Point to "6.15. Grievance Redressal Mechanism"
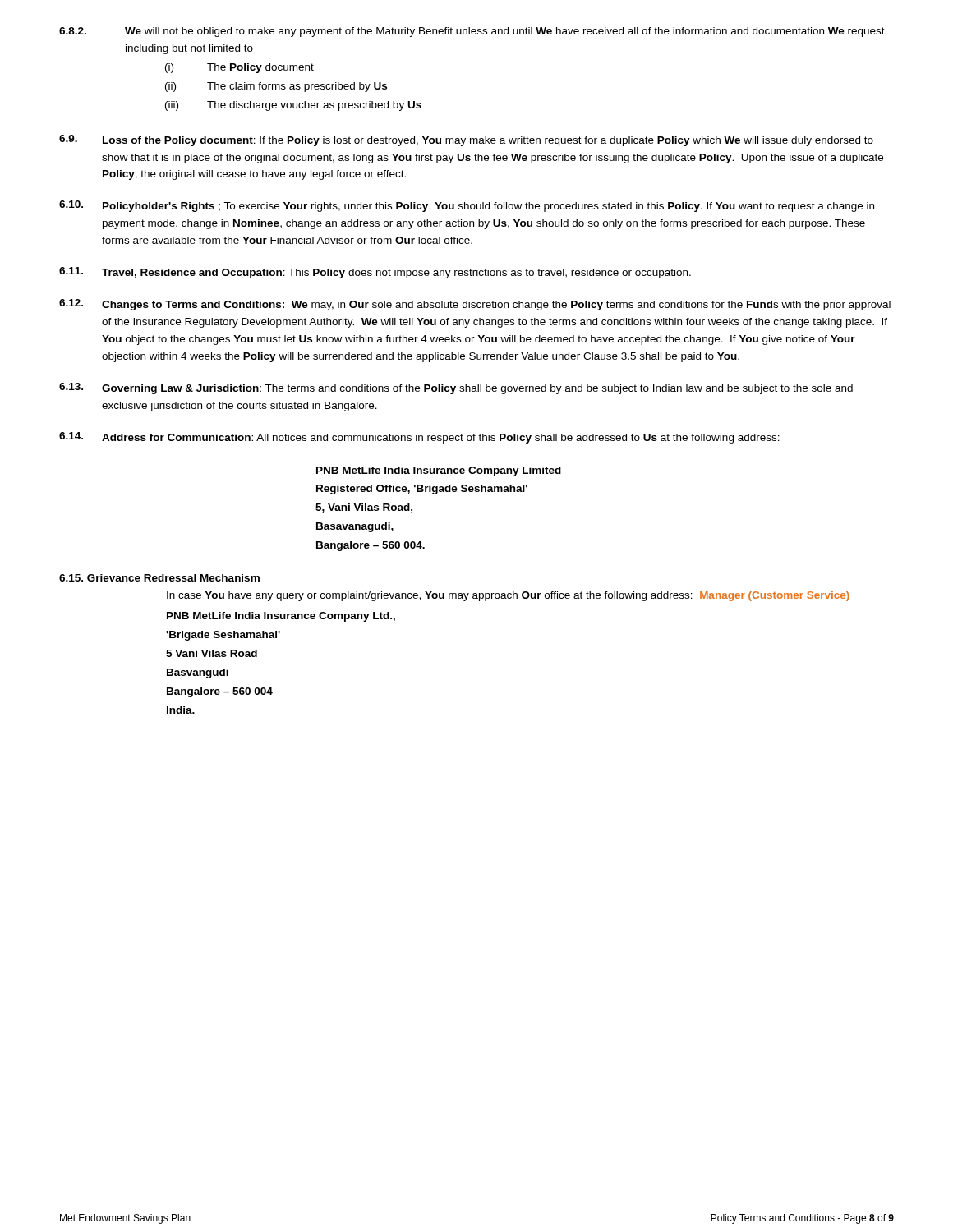 (160, 578)
